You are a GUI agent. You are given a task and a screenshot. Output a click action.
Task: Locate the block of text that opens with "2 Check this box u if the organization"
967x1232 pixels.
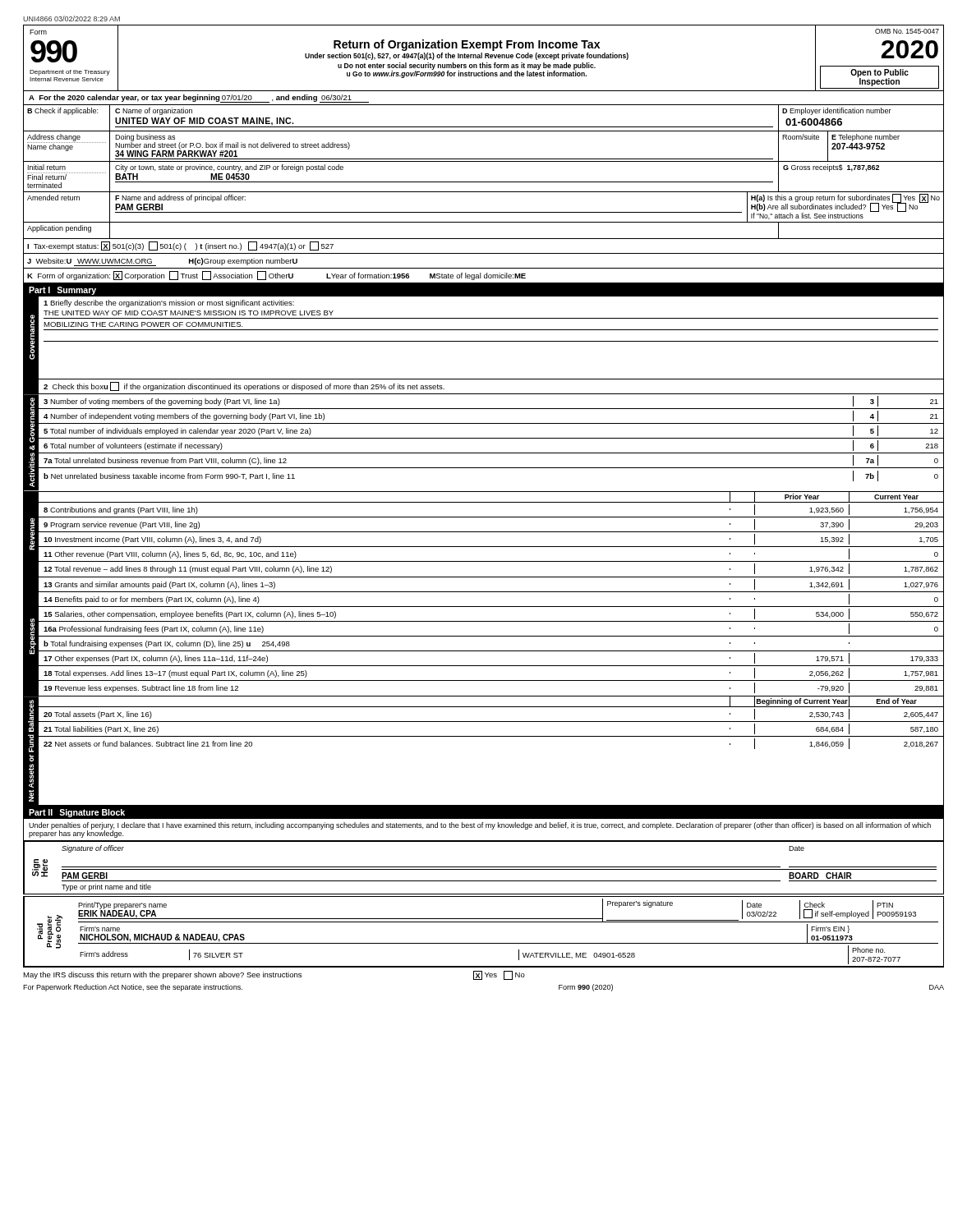click(484, 387)
